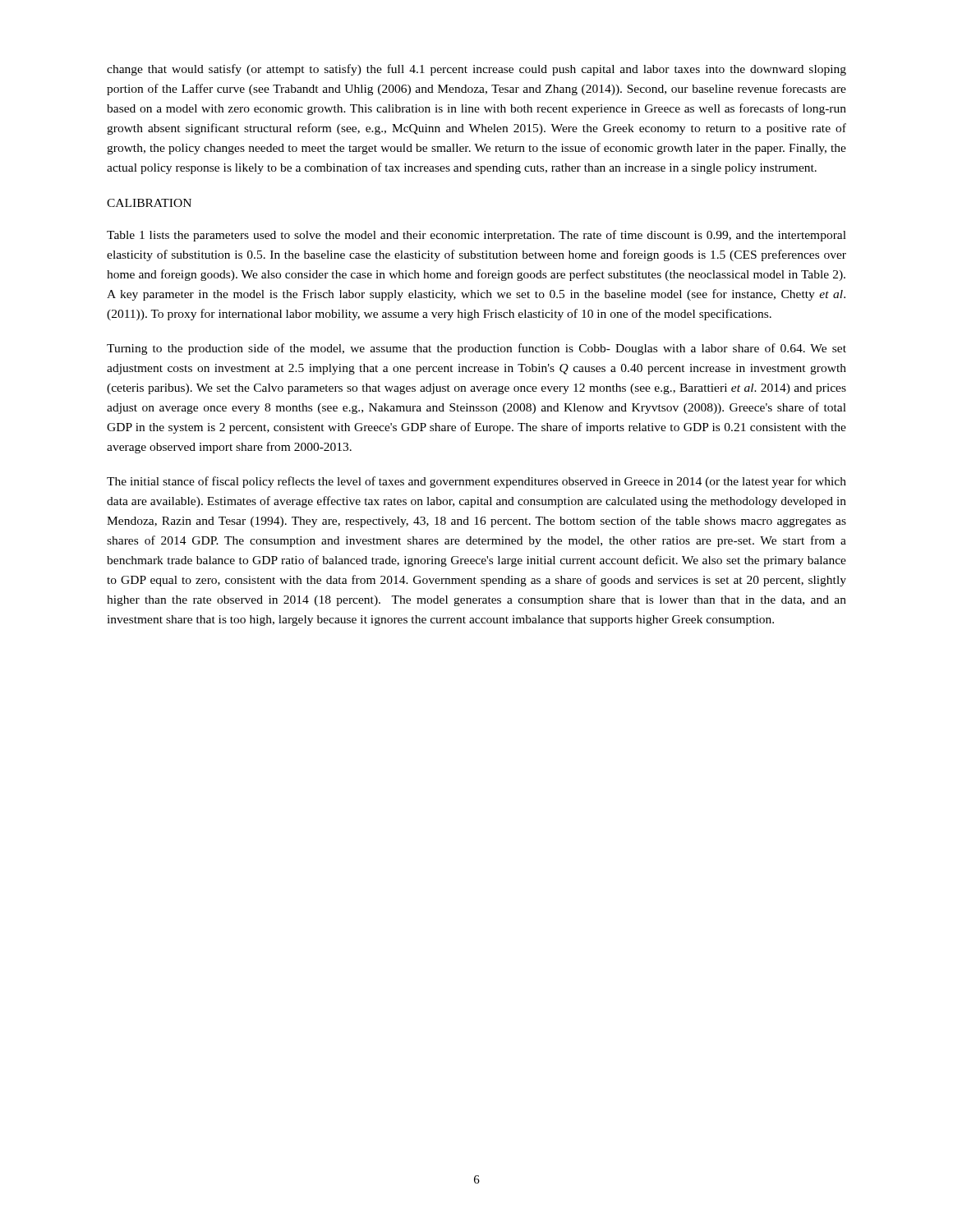Locate the text block containing "change that would satisfy (or attempt to"
953x1232 pixels.
tap(476, 118)
